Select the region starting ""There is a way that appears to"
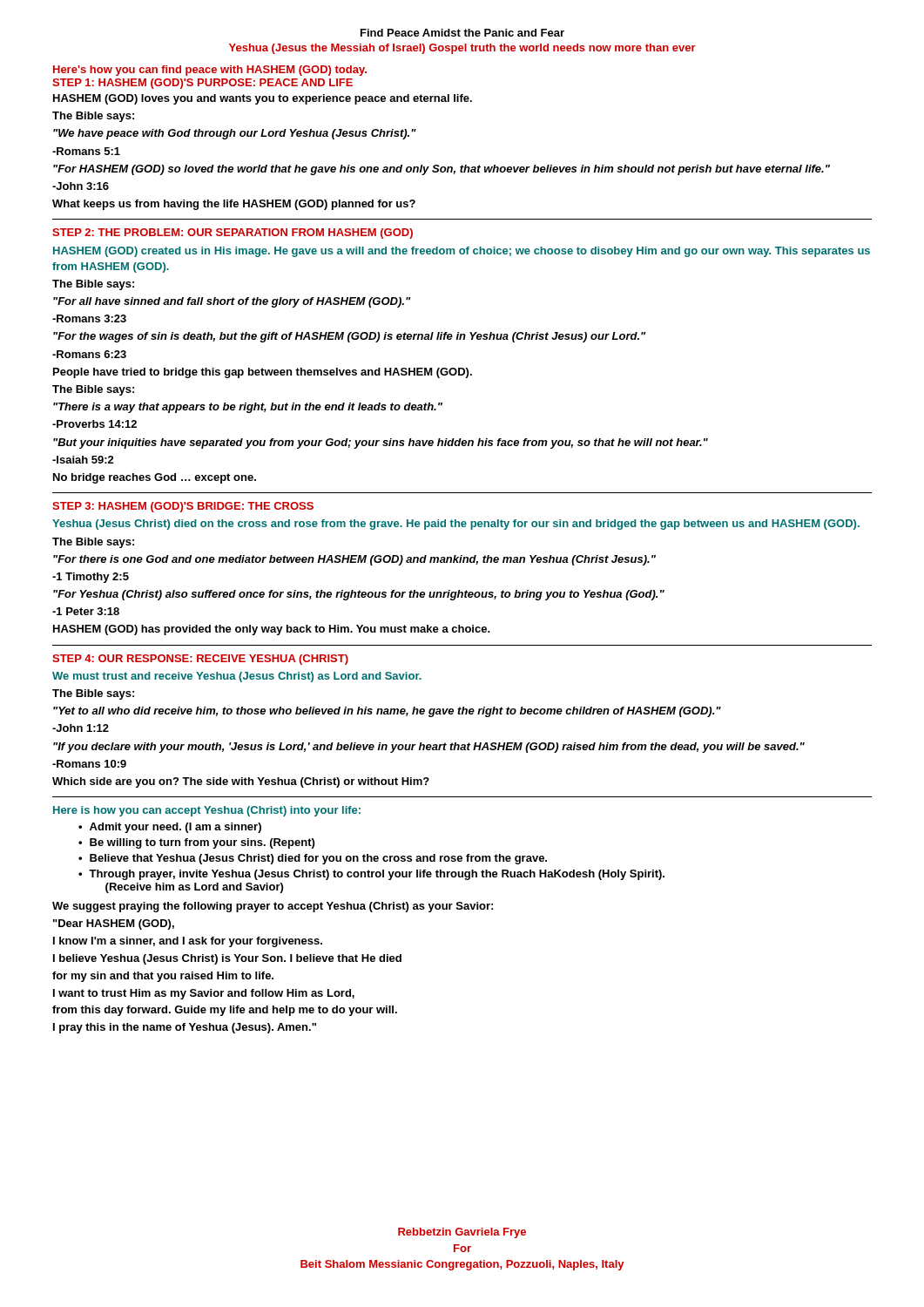Screen dimensions: 1307x924 click(x=248, y=408)
